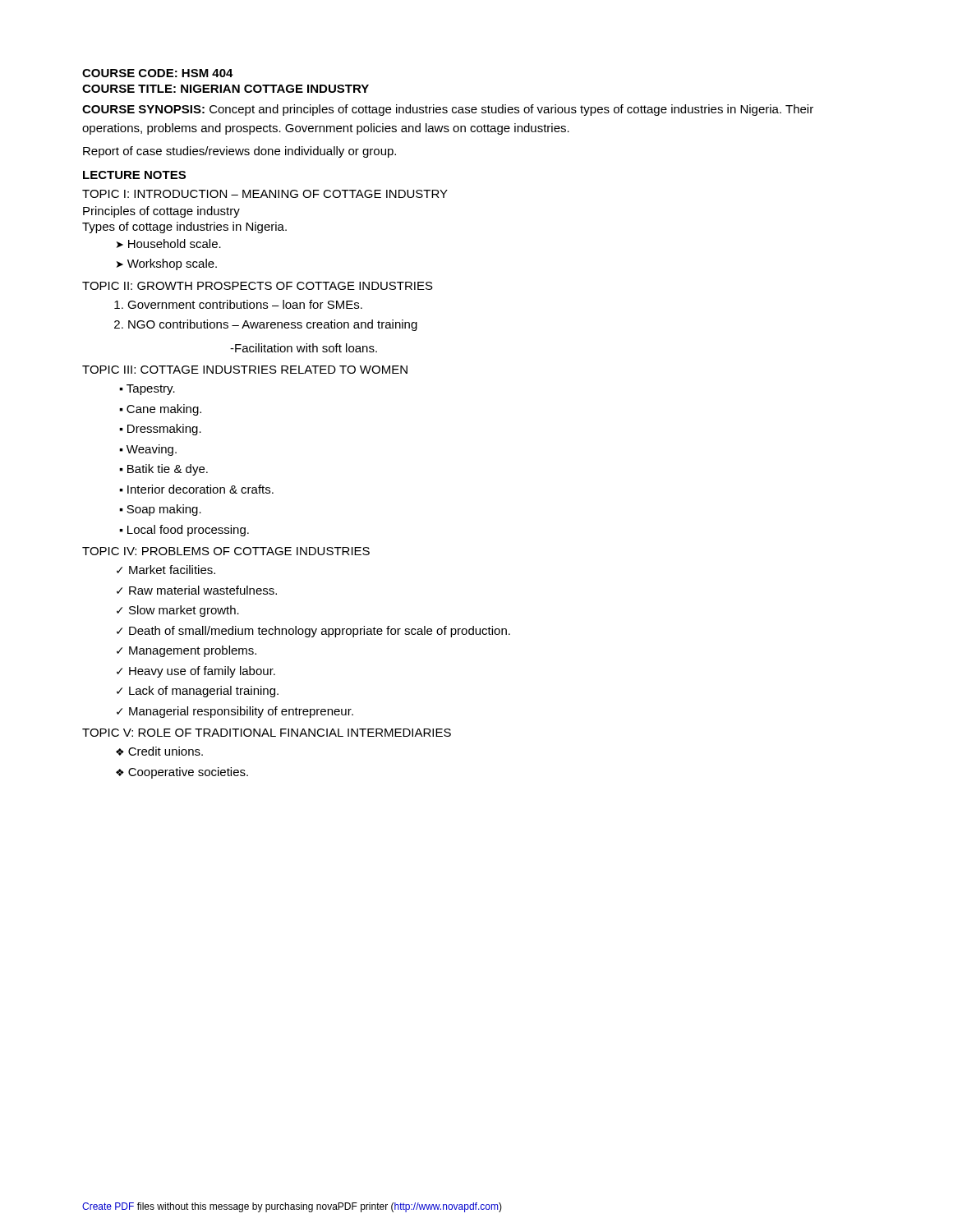The height and width of the screenshot is (1232, 953).
Task: Locate the text "Cane making."
Action: [x=164, y=408]
